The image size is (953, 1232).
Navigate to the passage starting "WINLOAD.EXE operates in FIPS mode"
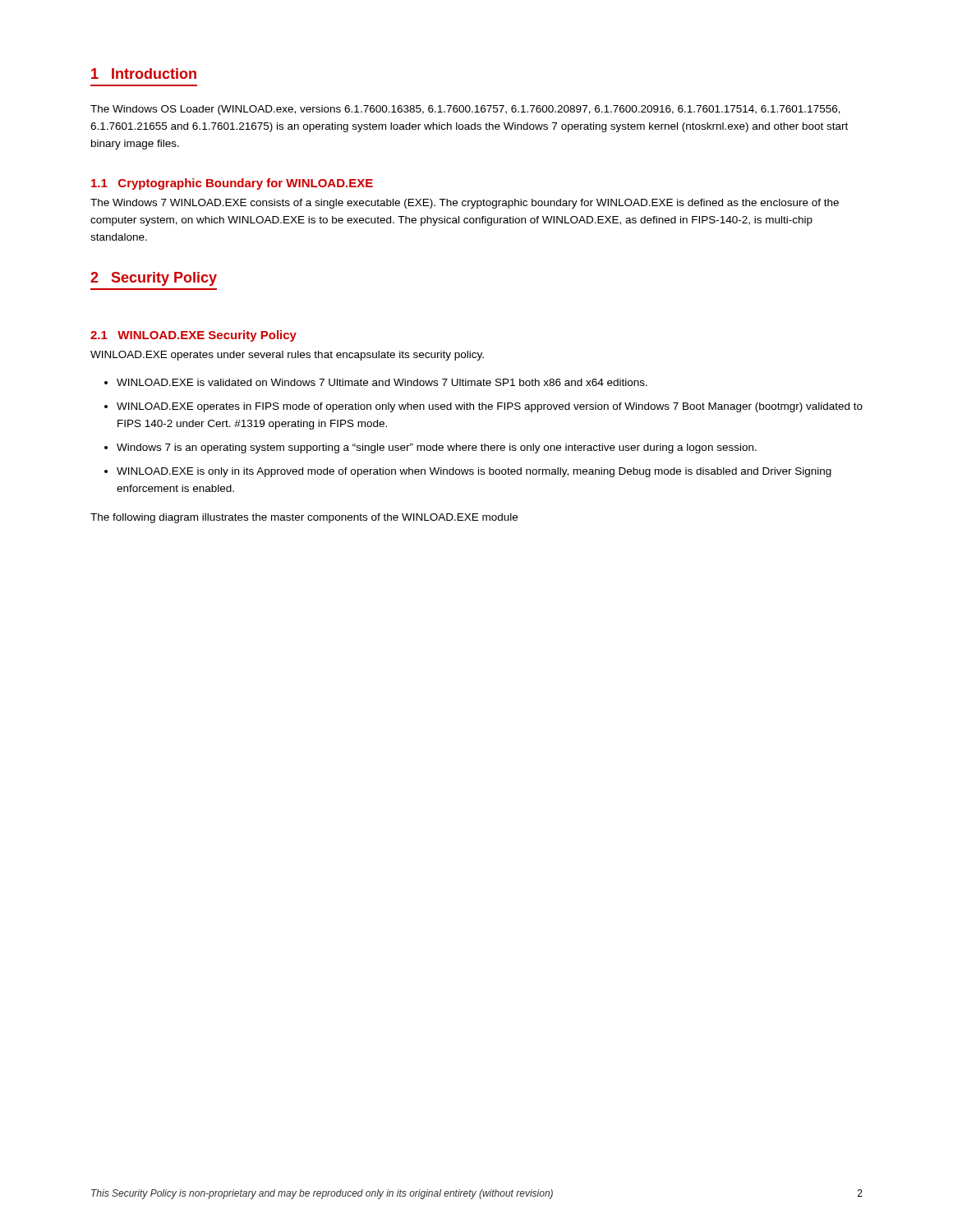(x=490, y=415)
